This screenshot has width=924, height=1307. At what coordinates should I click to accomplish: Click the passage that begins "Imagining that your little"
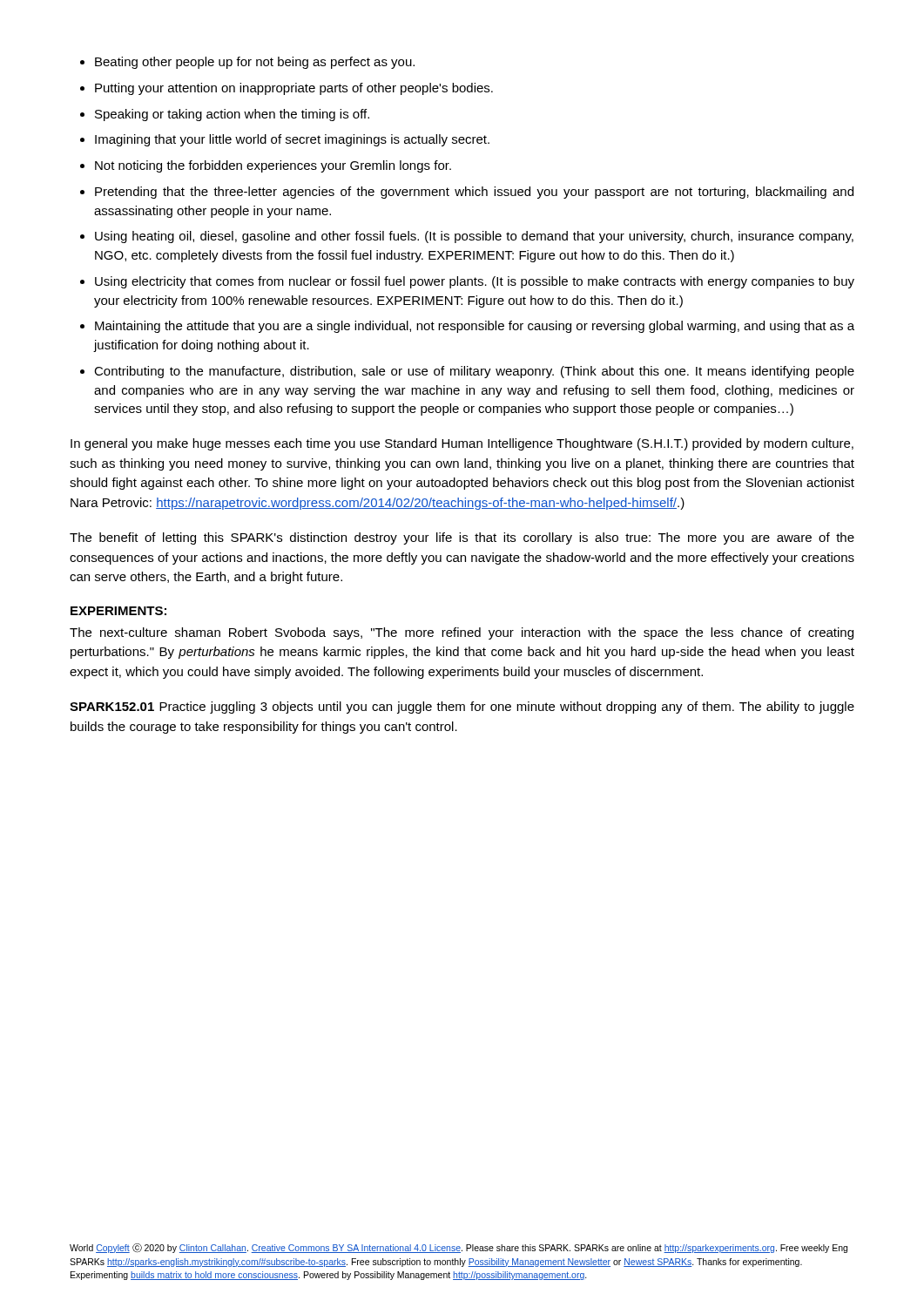coord(292,139)
